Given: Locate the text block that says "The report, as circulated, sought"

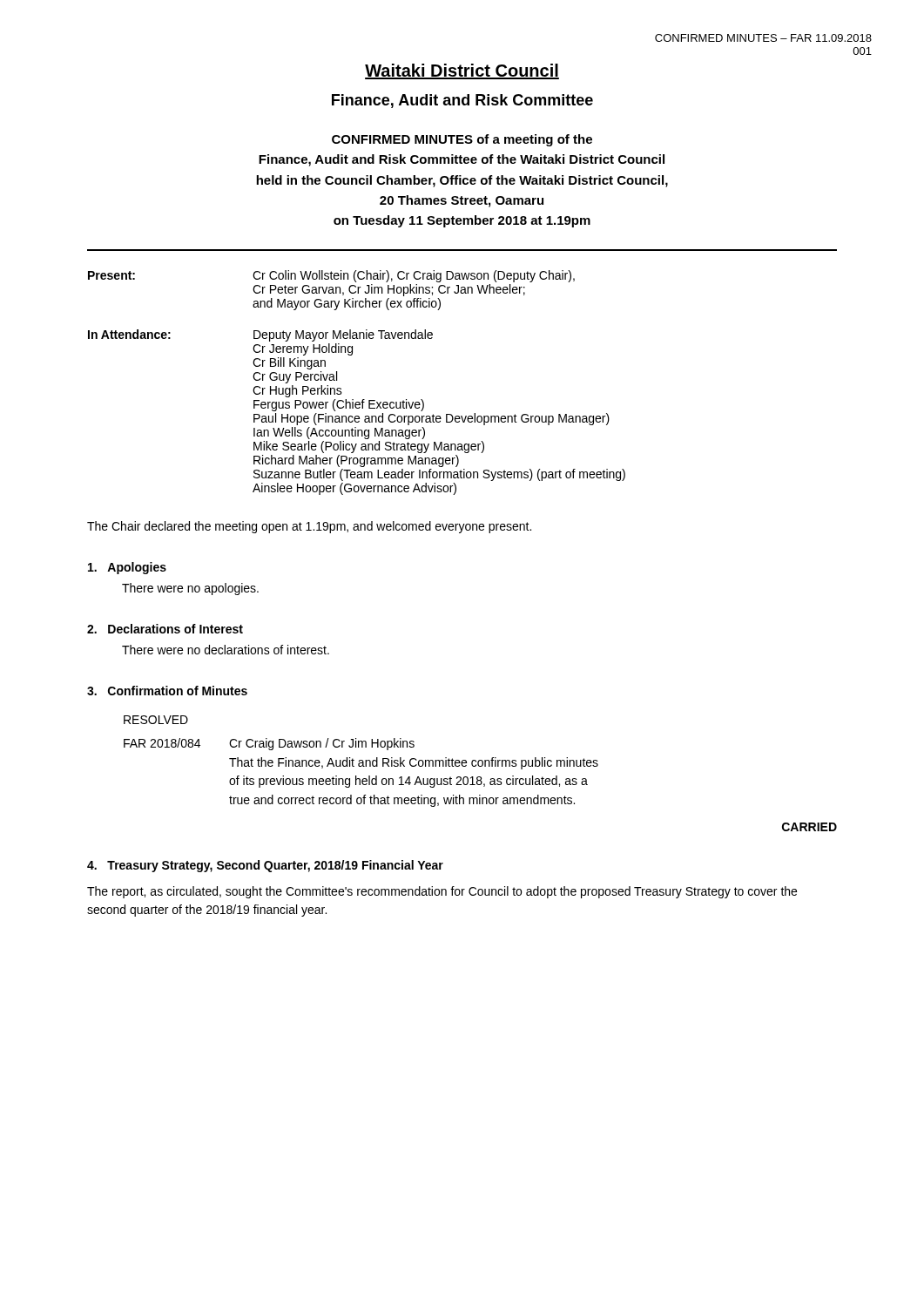Looking at the screenshot, I should (442, 901).
